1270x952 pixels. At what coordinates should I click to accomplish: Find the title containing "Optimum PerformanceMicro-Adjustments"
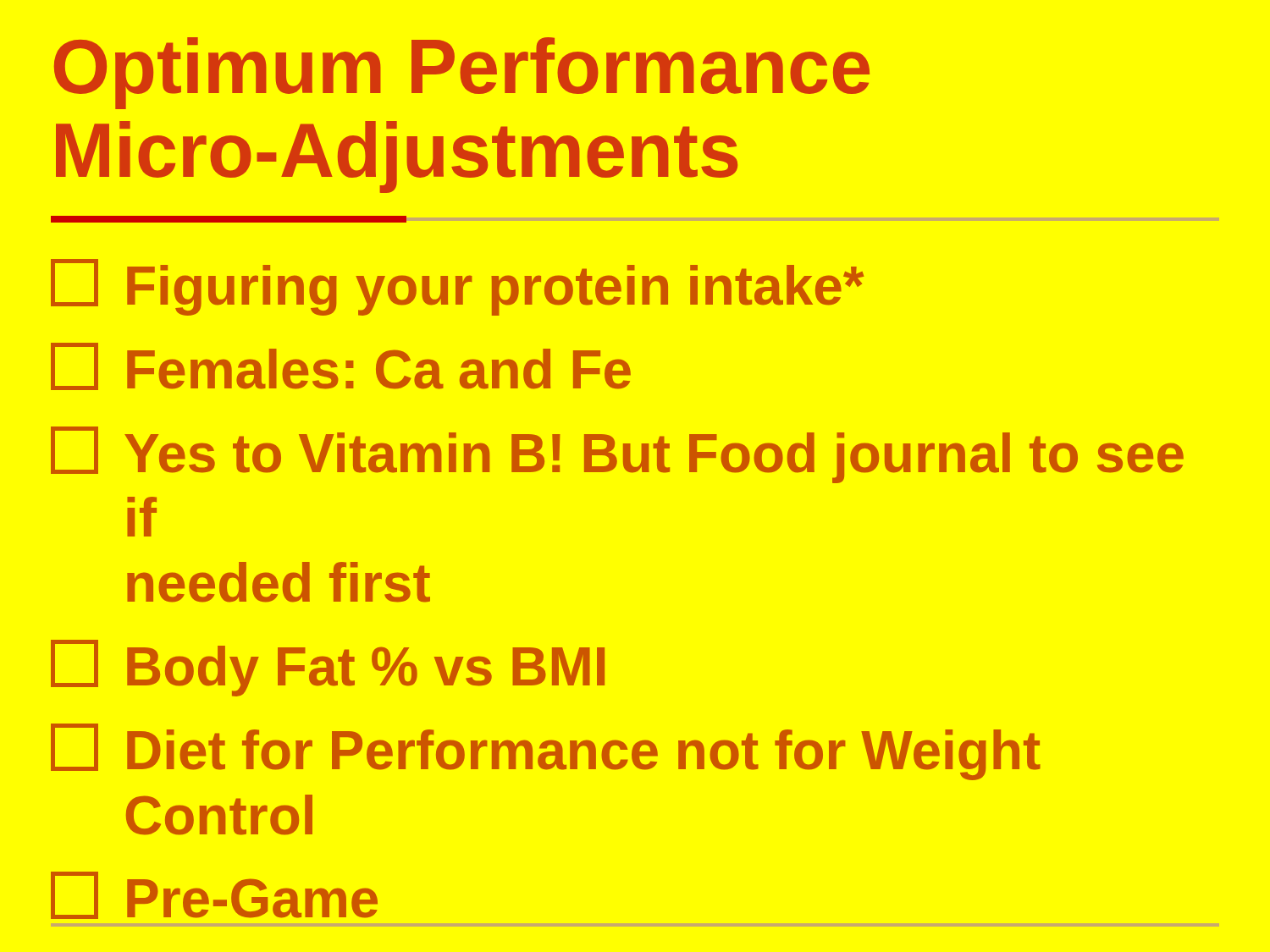coord(635,109)
